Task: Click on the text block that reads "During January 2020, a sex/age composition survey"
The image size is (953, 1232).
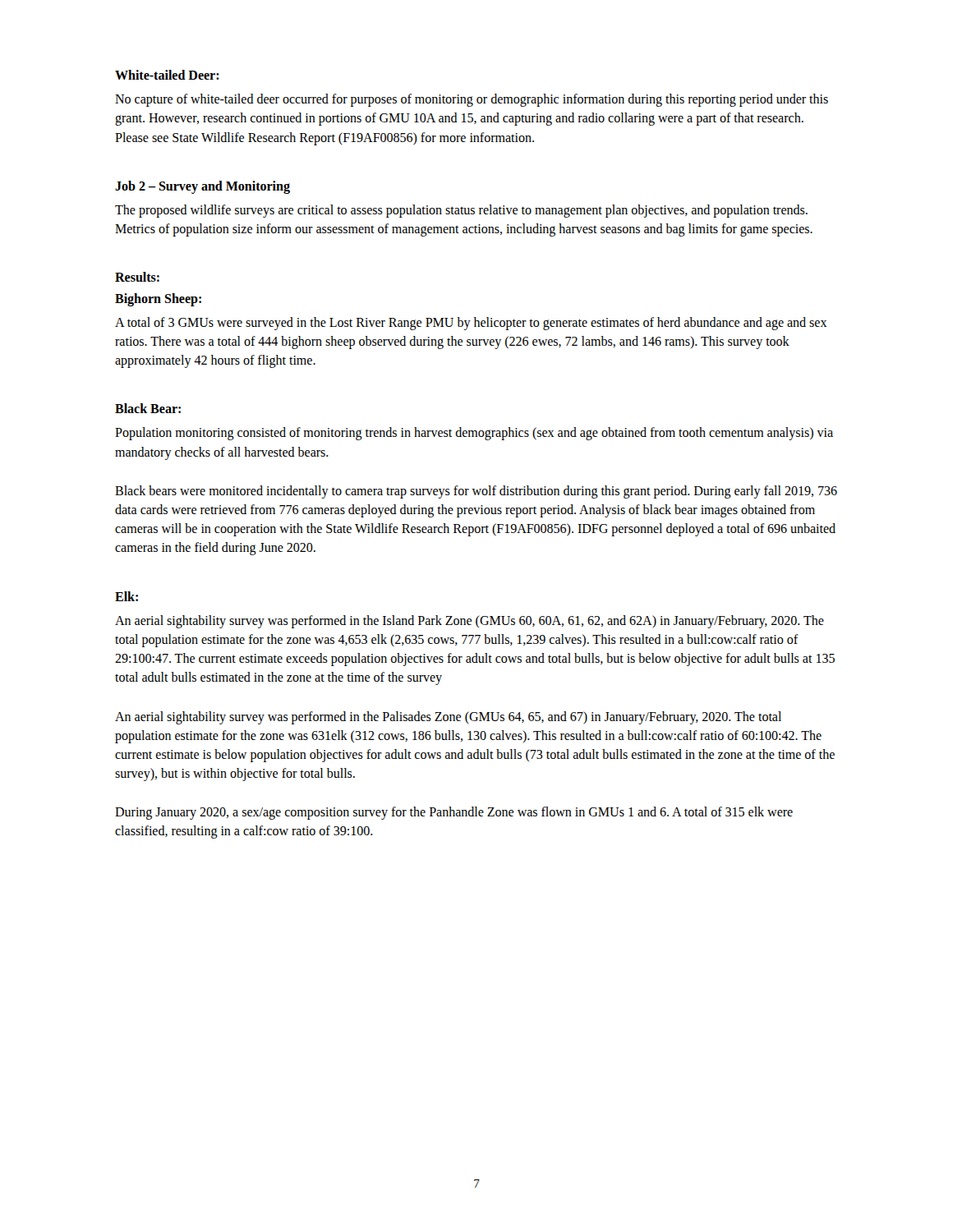Action: (x=454, y=822)
